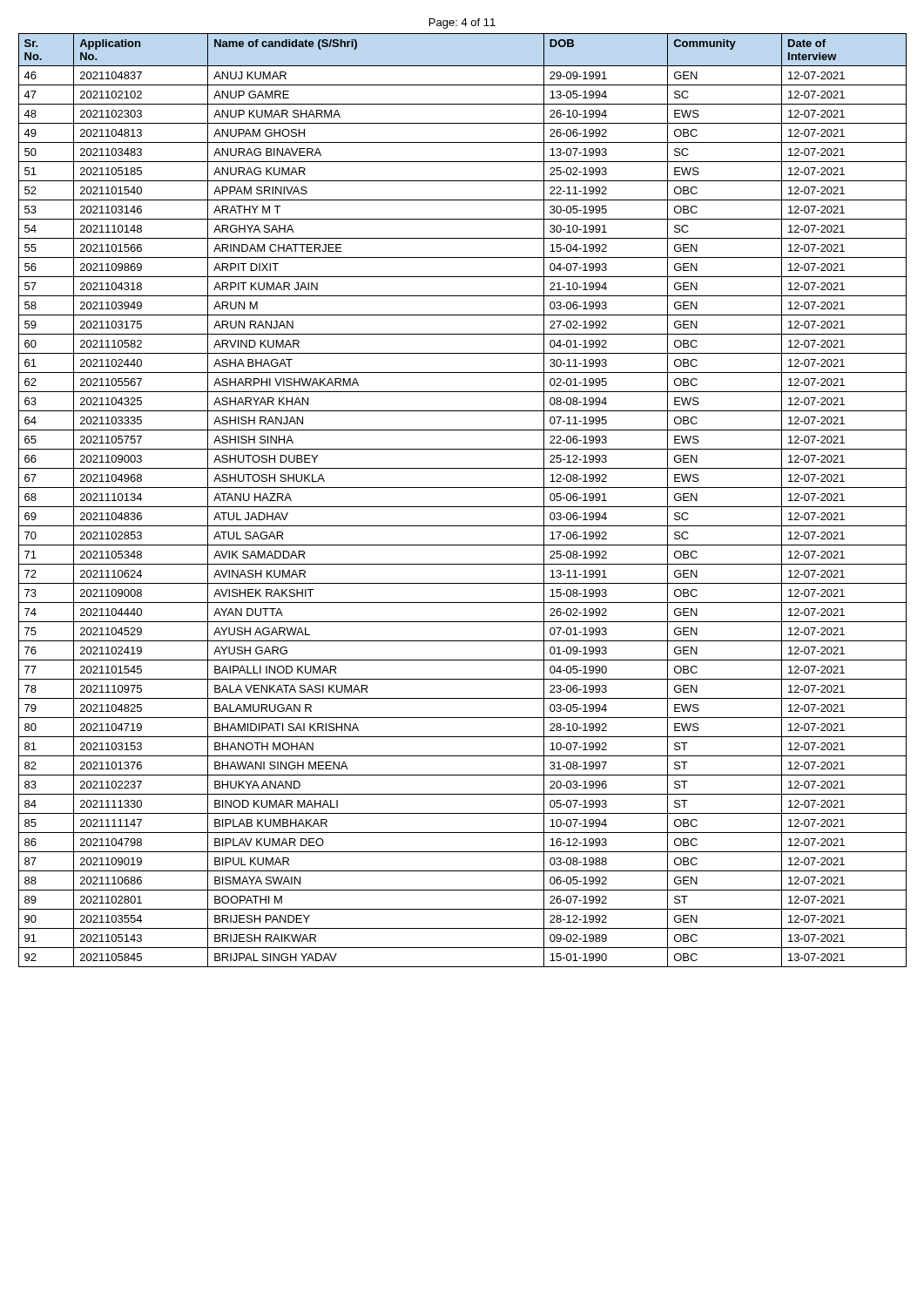The height and width of the screenshot is (1307, 924).
Task: Select the caption that reads "Page: 4 of"
Action: tap(462, 22)
